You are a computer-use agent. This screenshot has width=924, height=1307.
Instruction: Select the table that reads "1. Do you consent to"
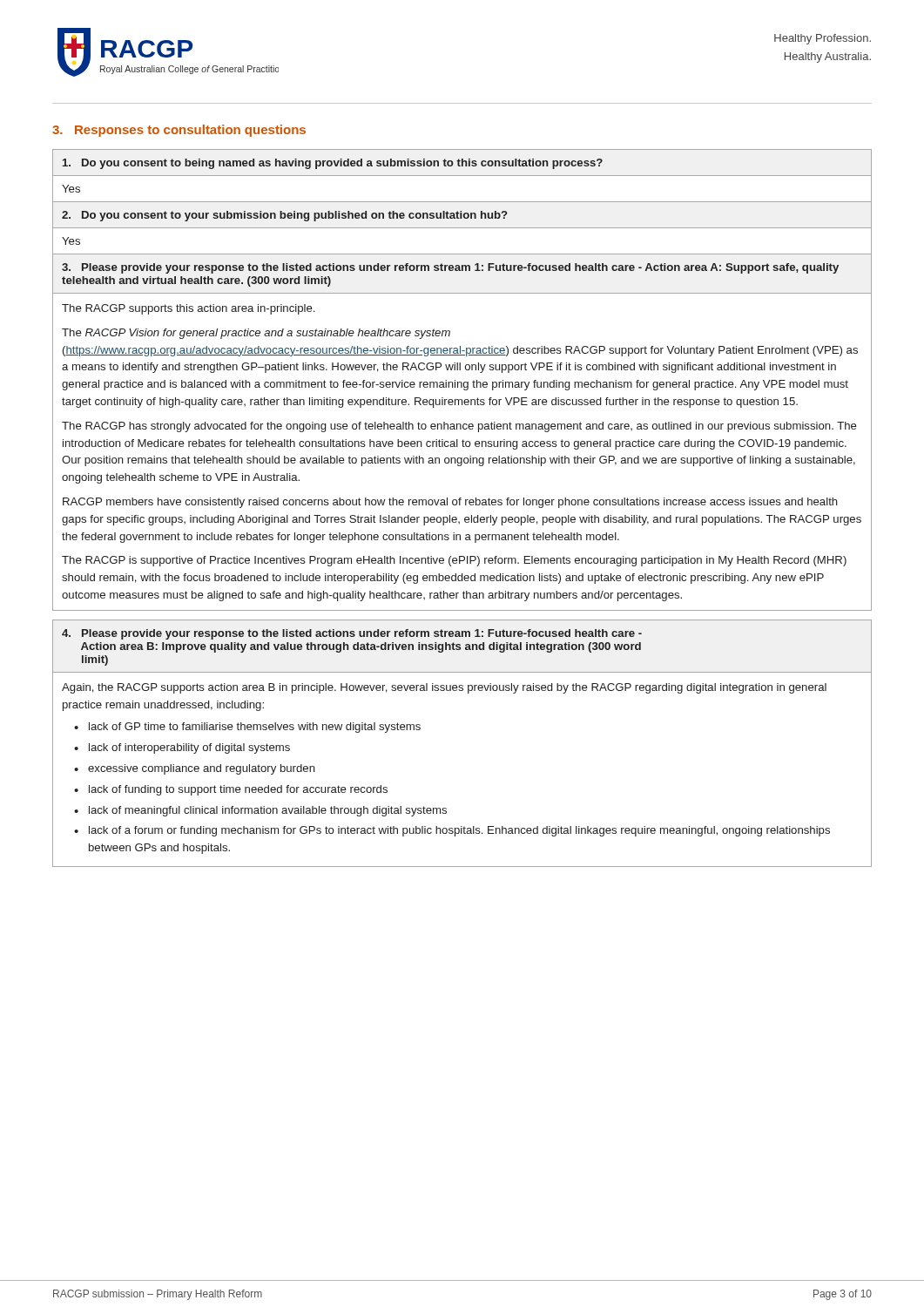(462, 221)
